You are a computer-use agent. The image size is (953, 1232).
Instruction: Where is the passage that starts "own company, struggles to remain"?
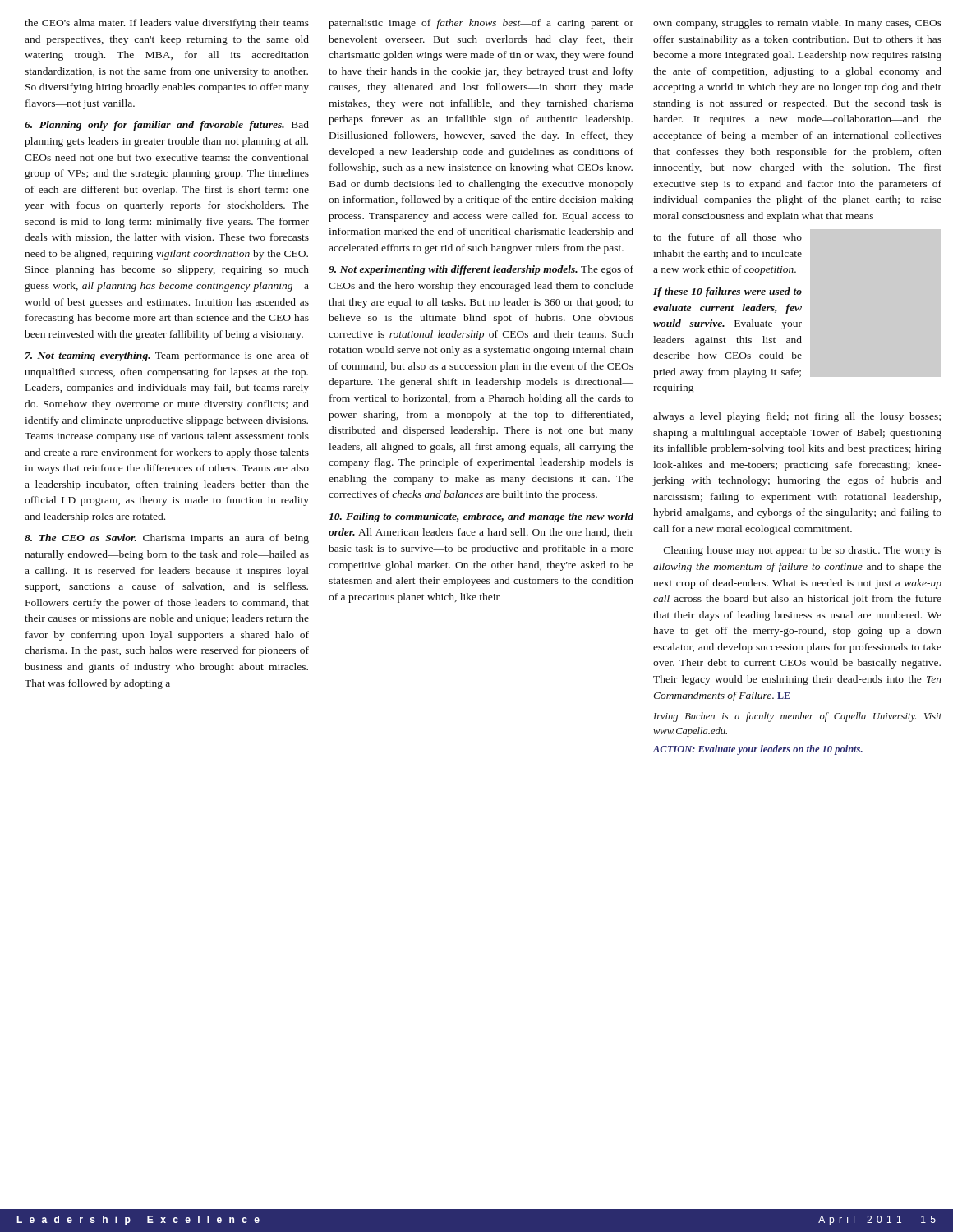(x=797, y=386)
